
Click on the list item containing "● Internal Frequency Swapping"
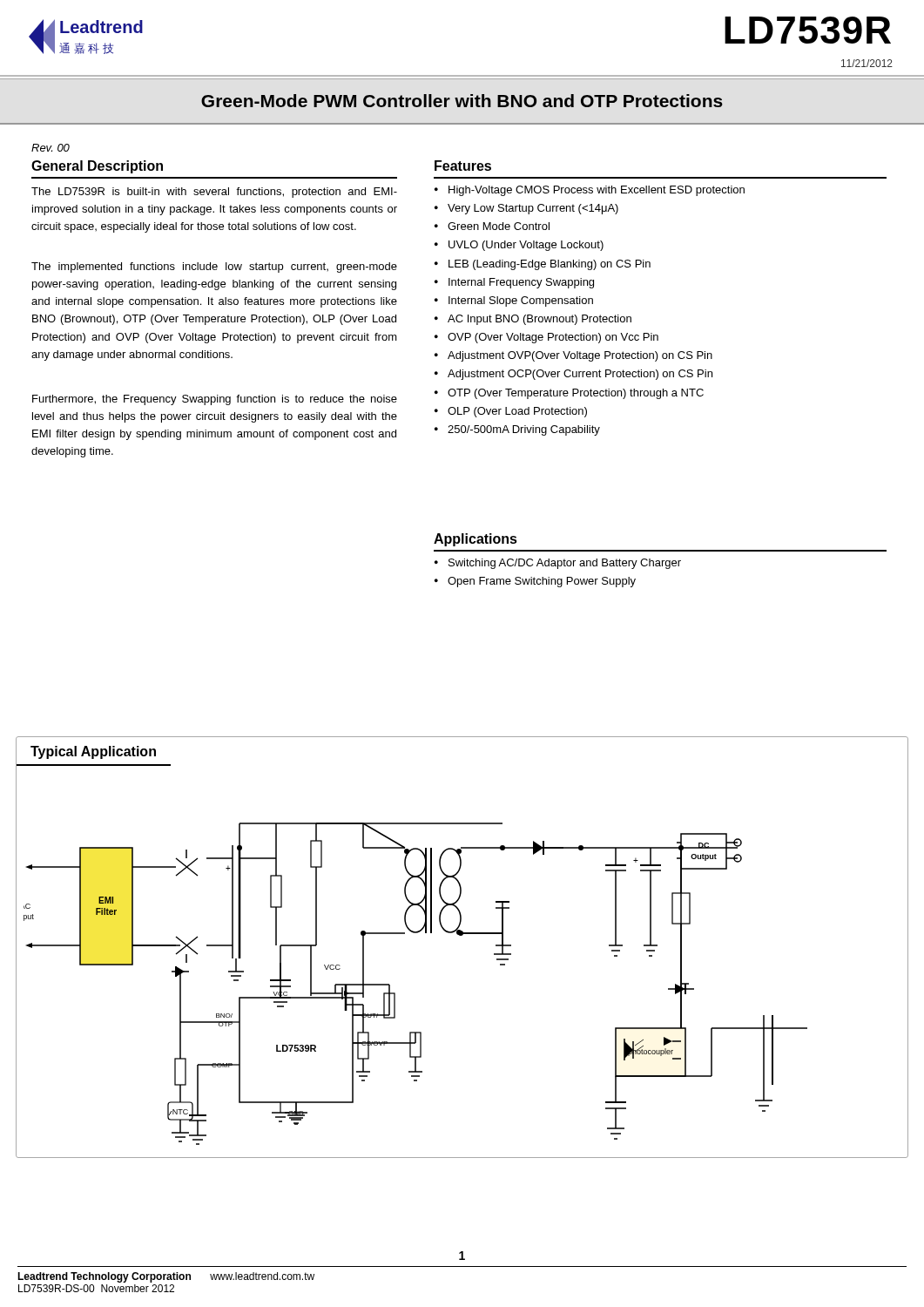click(x=514, y=282)
